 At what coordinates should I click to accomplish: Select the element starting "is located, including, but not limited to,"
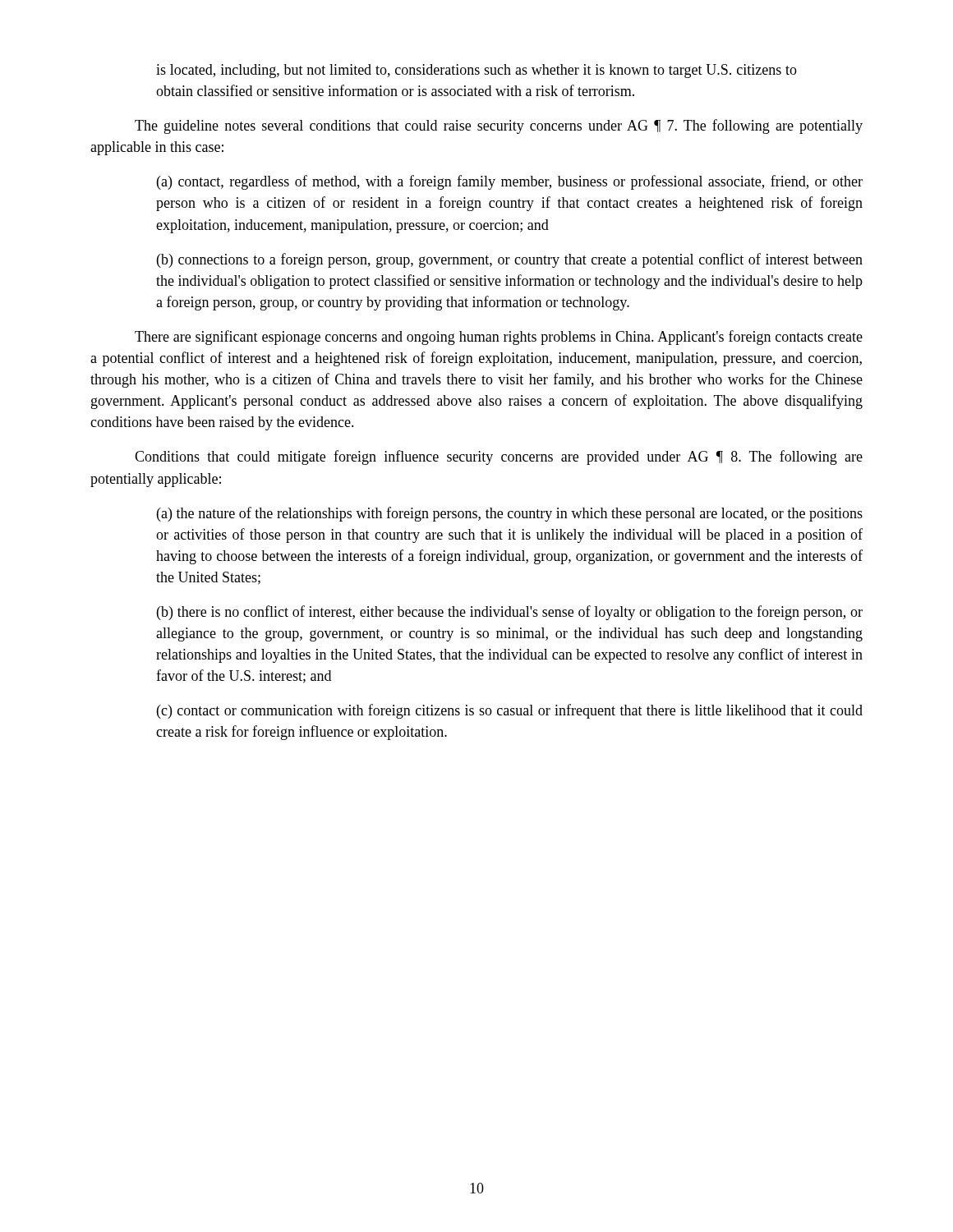(476, 81)
